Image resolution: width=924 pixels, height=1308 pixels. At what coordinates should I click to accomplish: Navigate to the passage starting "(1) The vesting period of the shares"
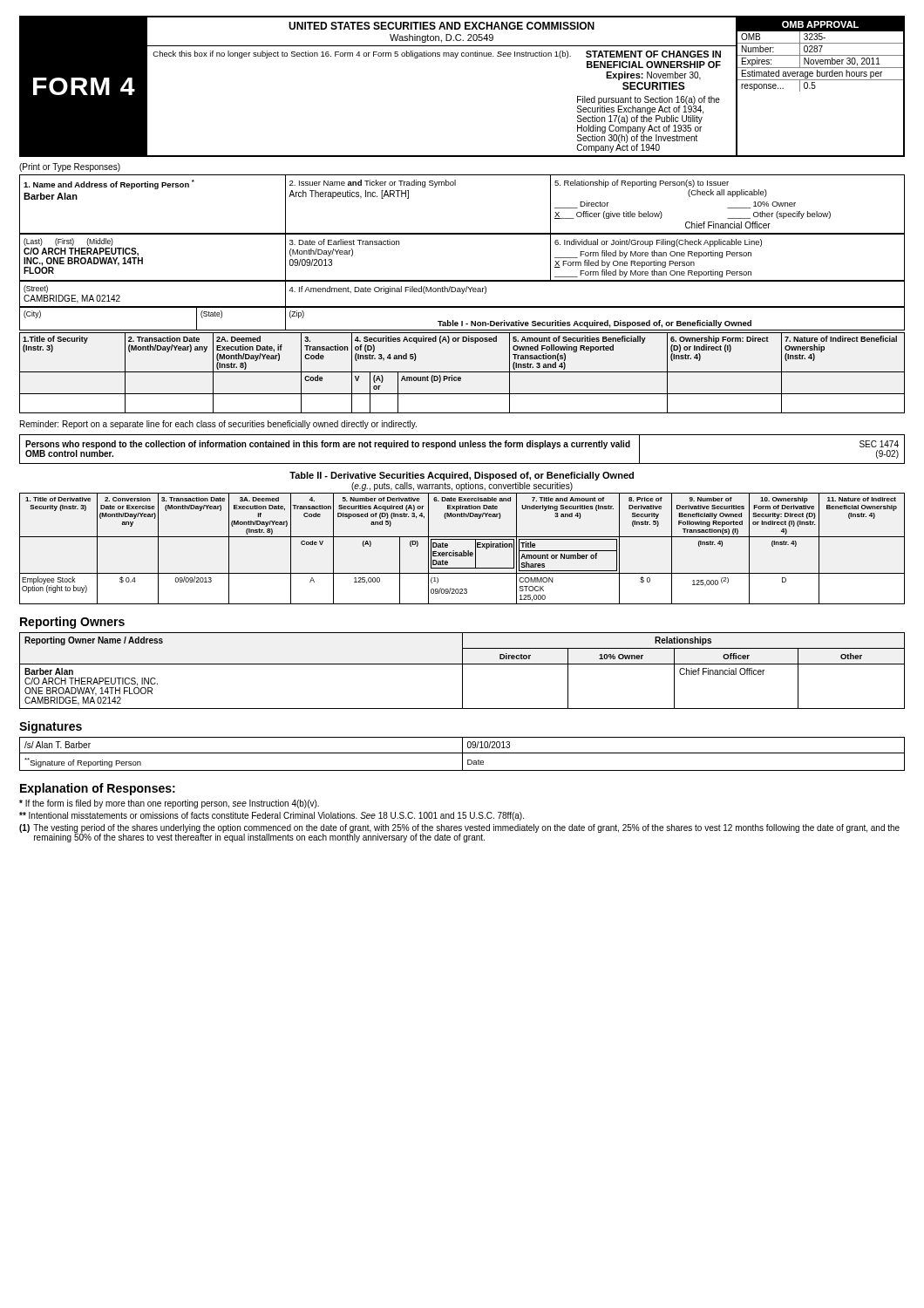point(462,833)
